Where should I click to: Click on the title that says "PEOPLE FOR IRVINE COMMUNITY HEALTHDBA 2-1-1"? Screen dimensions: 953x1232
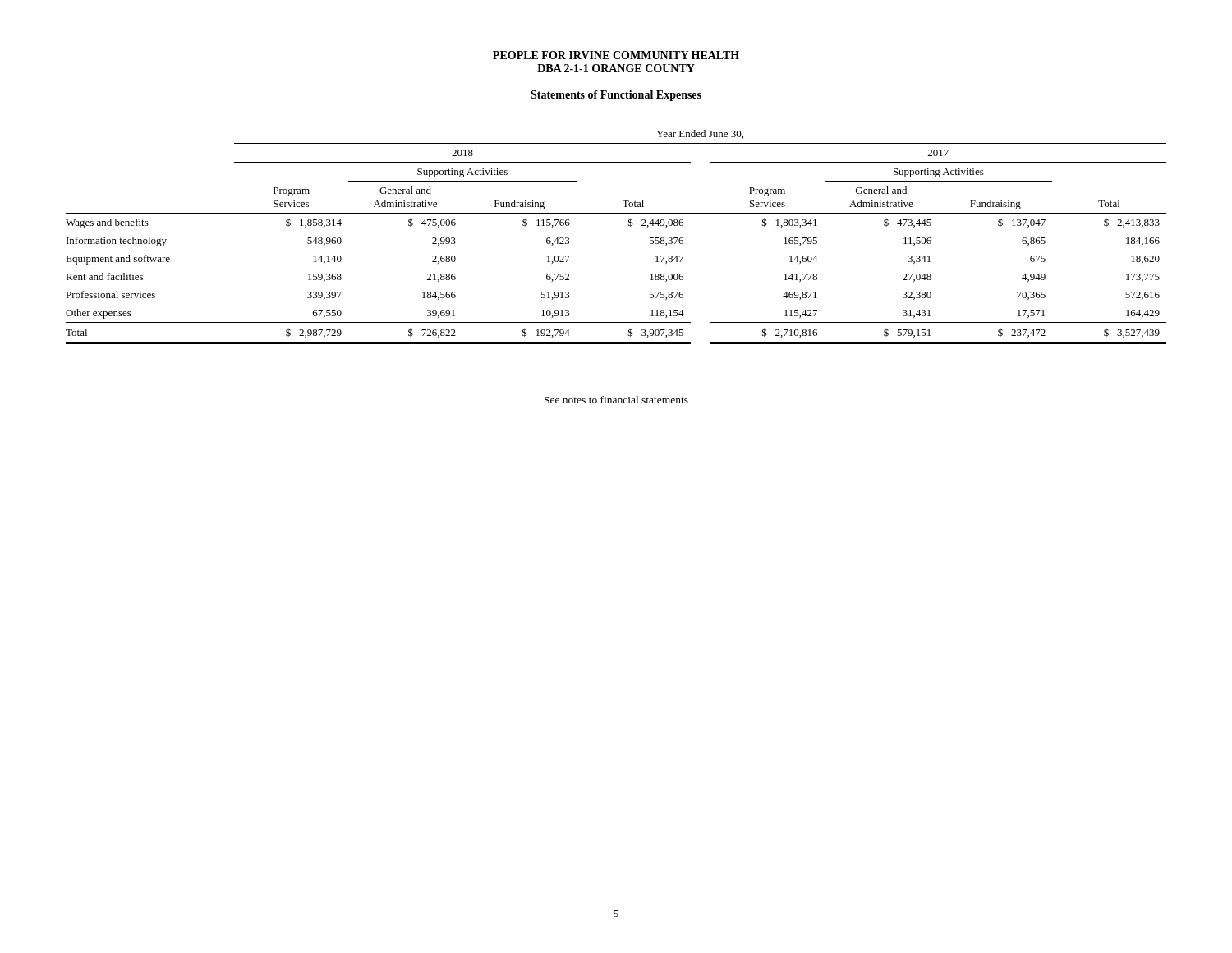(616, 62)
